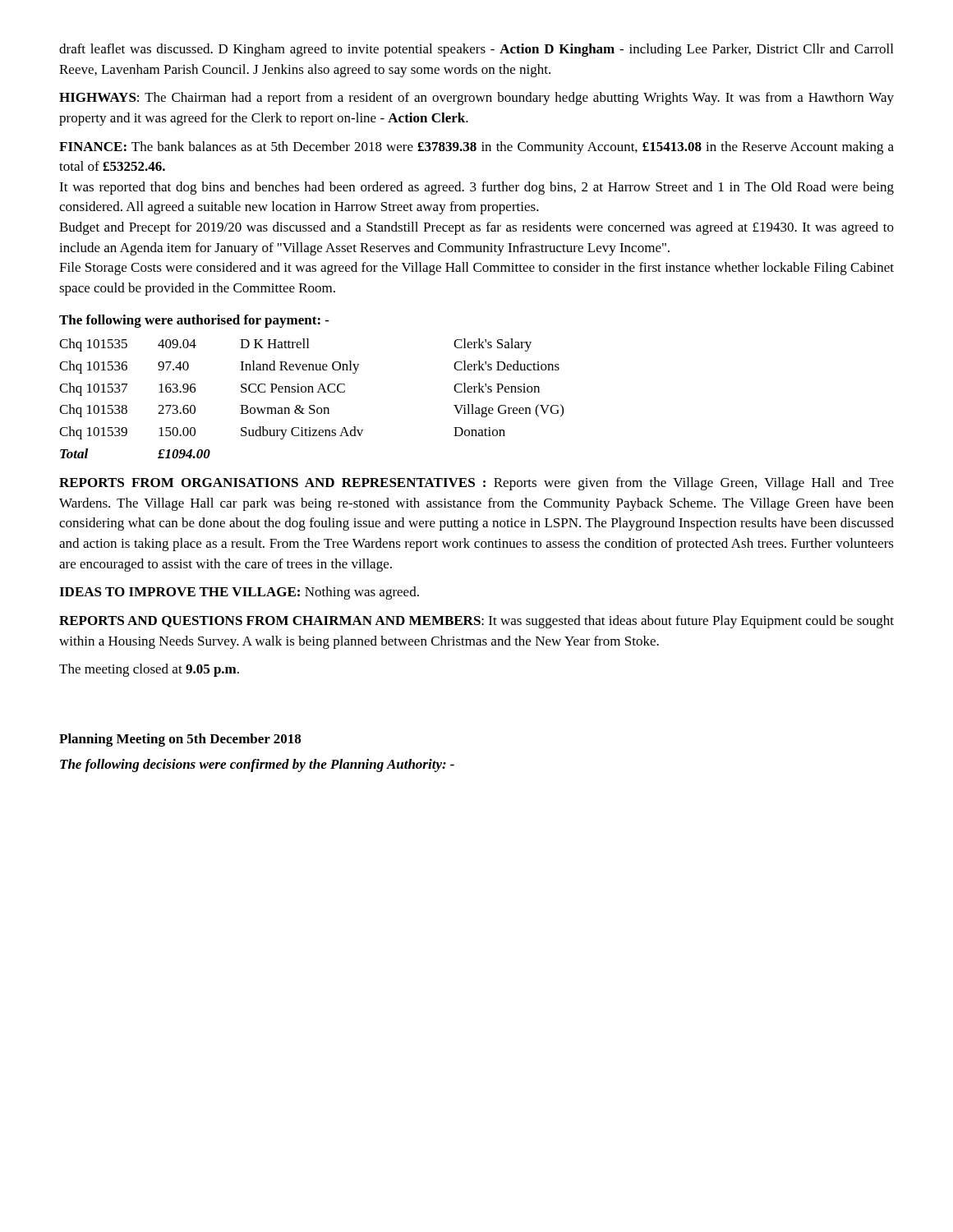Find the block on this page that starts "draft leaflet was discussed. D"

(x=476, y=60)
